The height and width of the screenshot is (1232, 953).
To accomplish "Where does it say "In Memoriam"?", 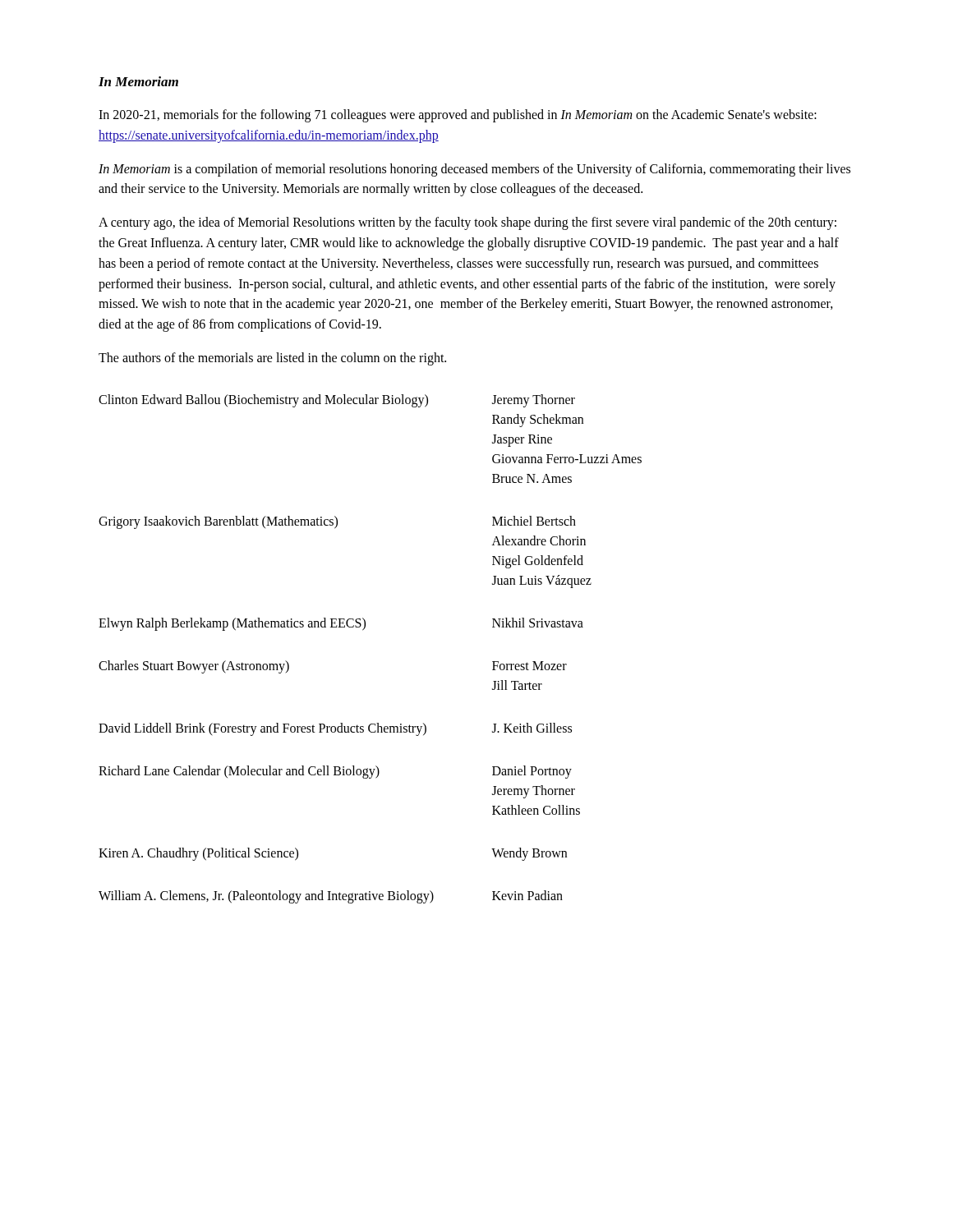I will click(139, 82).
